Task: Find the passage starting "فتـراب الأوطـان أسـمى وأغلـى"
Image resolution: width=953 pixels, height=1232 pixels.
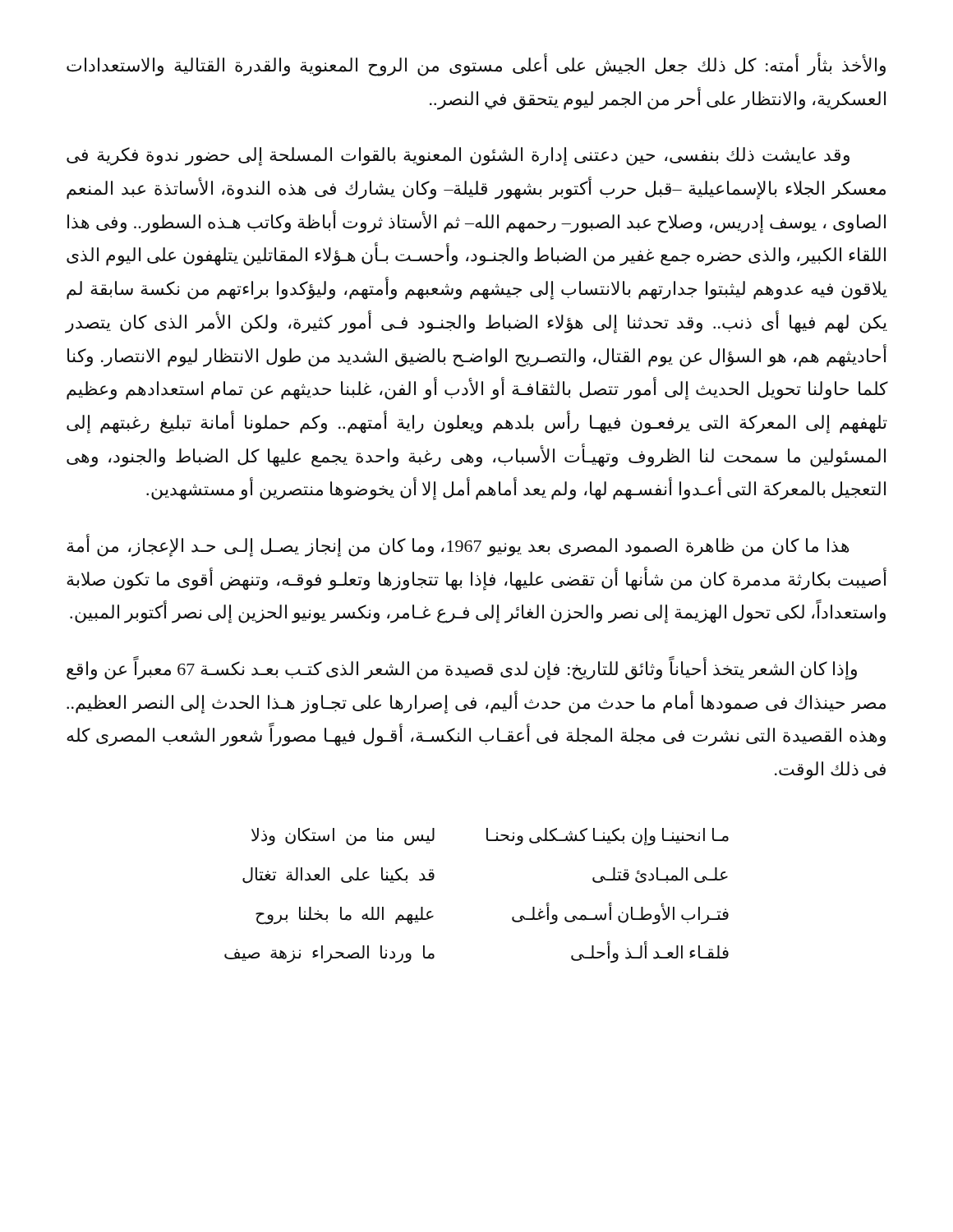Action: click(x=620, y=914)
